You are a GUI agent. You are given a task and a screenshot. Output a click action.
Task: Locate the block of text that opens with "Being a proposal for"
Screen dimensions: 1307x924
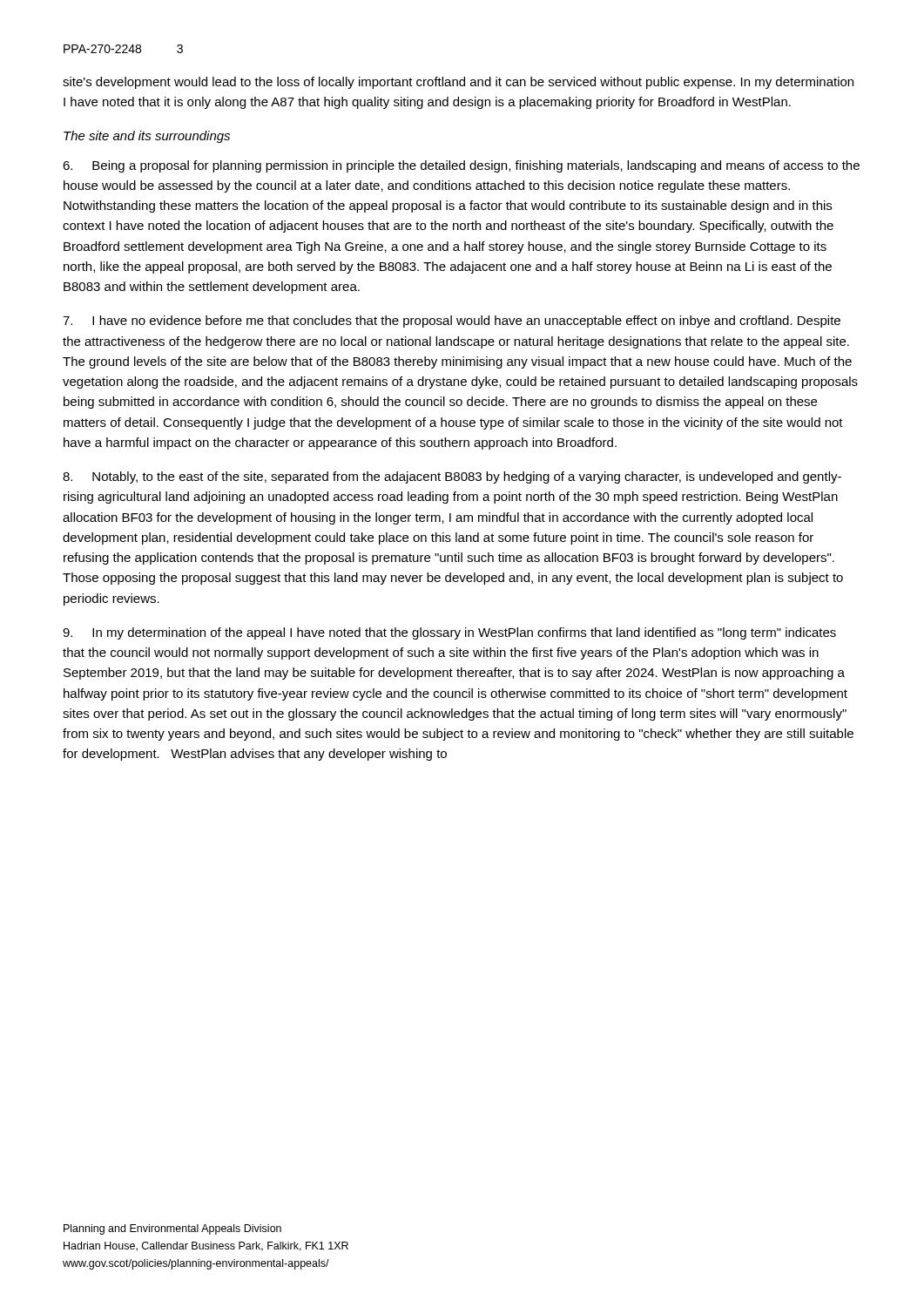461,225
